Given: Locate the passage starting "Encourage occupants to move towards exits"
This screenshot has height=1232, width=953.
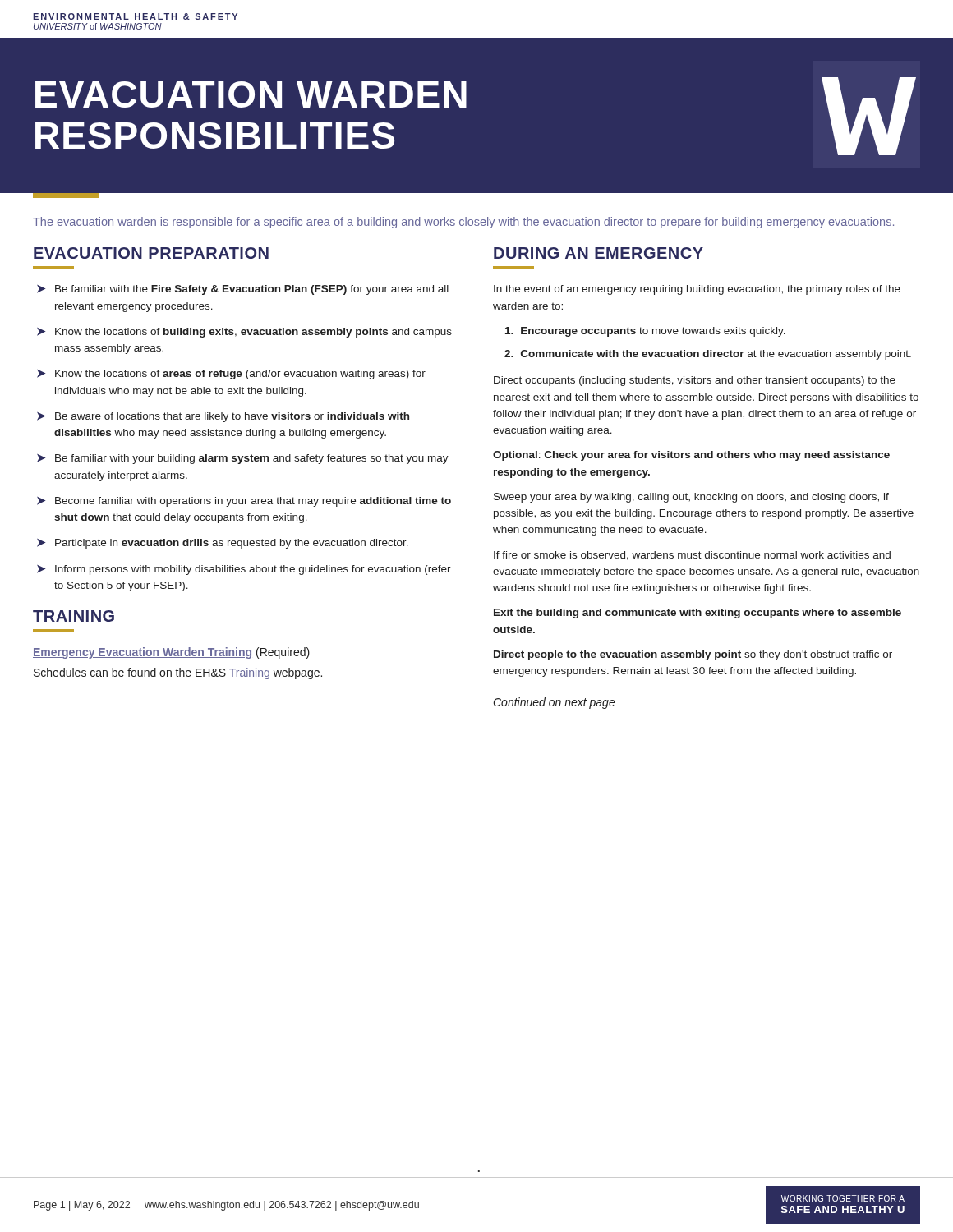Looking at the screenshot, I should coord(645,331).
